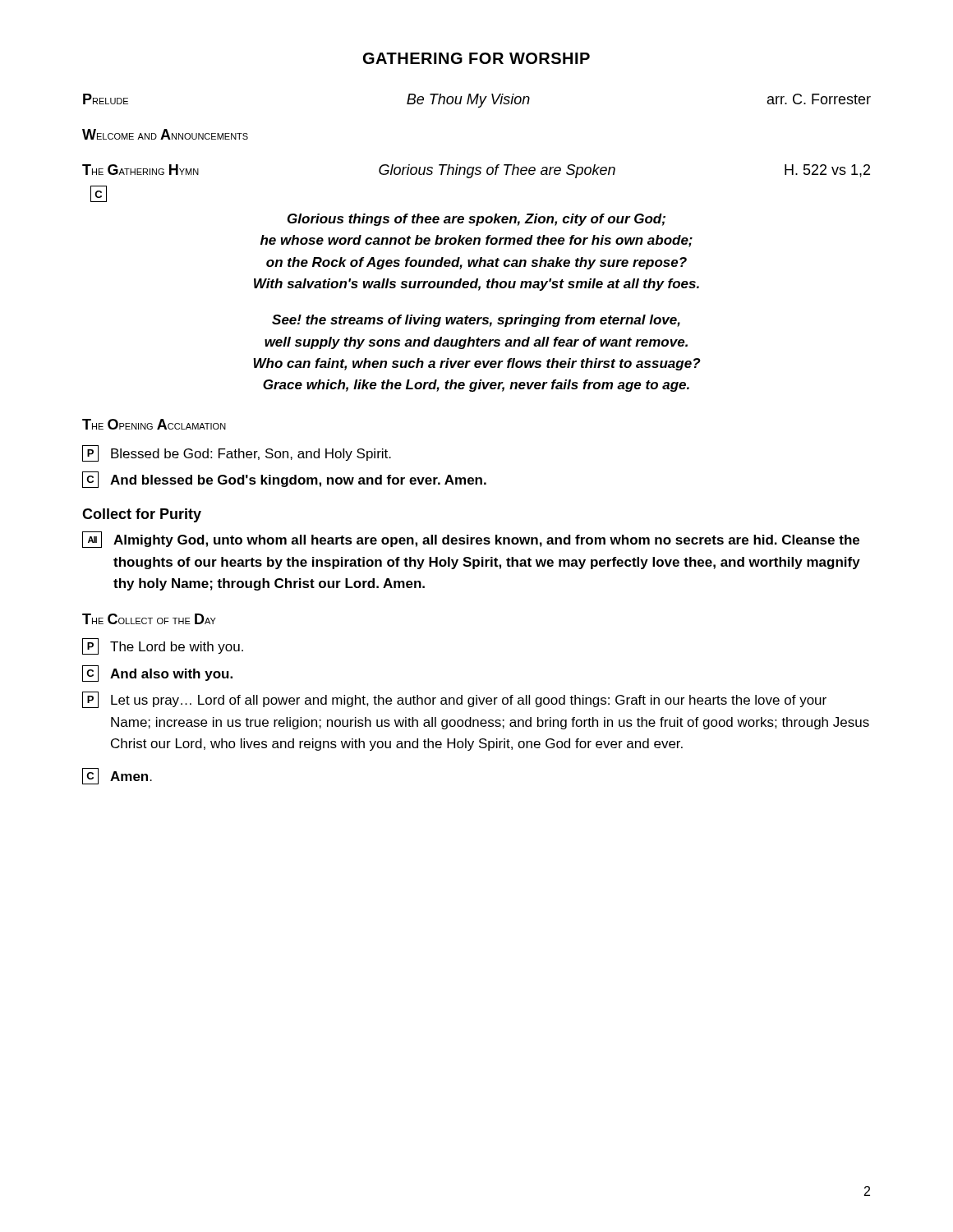Image resolution: width=953 pixels, height=1232 pixels.
Task: Locate the list item containing "C And also"
Action: point(157,673)
